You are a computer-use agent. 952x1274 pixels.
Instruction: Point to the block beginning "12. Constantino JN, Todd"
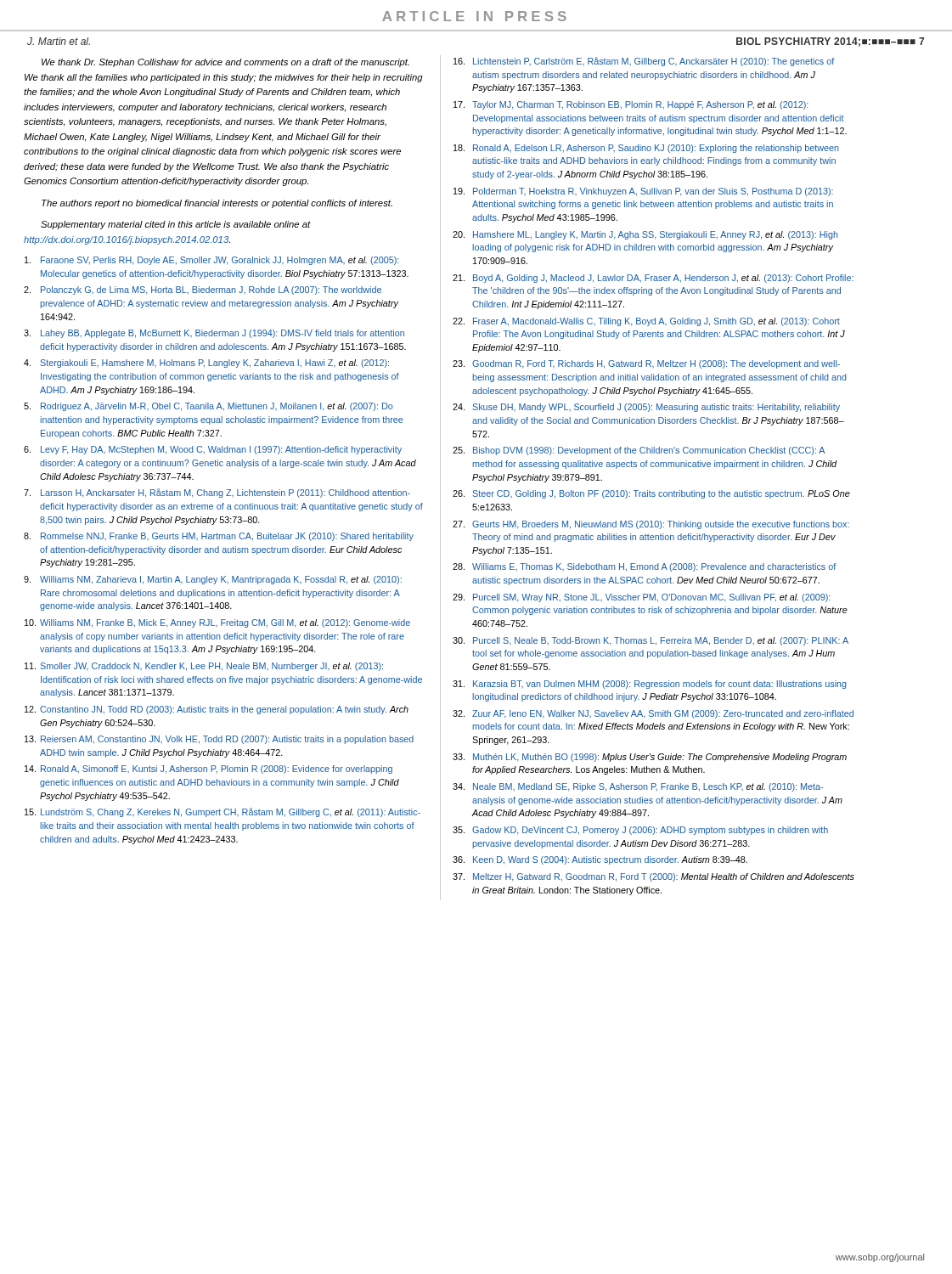click(x=223, y=716)
